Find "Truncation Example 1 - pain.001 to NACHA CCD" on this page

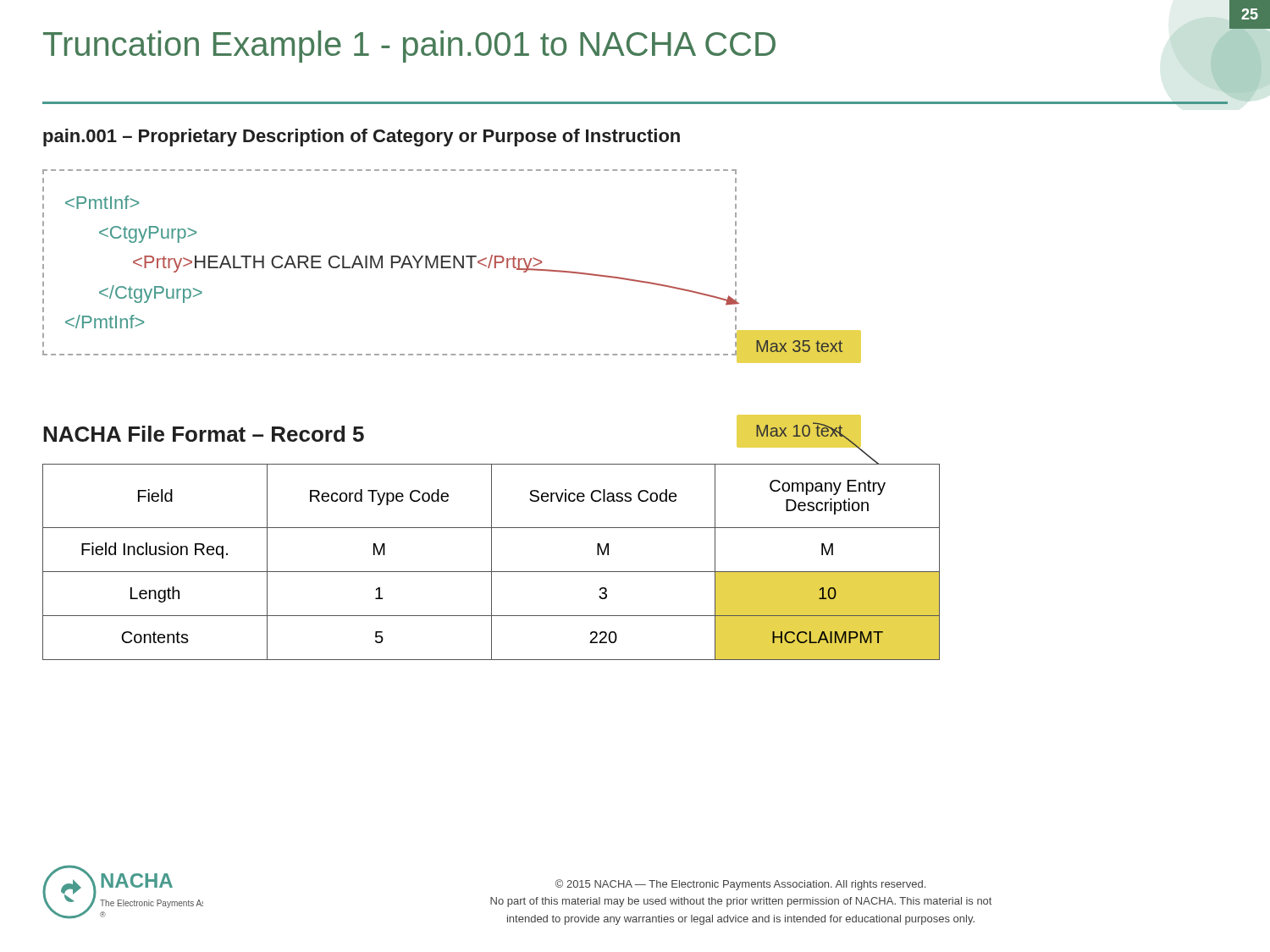coord(487,44)
